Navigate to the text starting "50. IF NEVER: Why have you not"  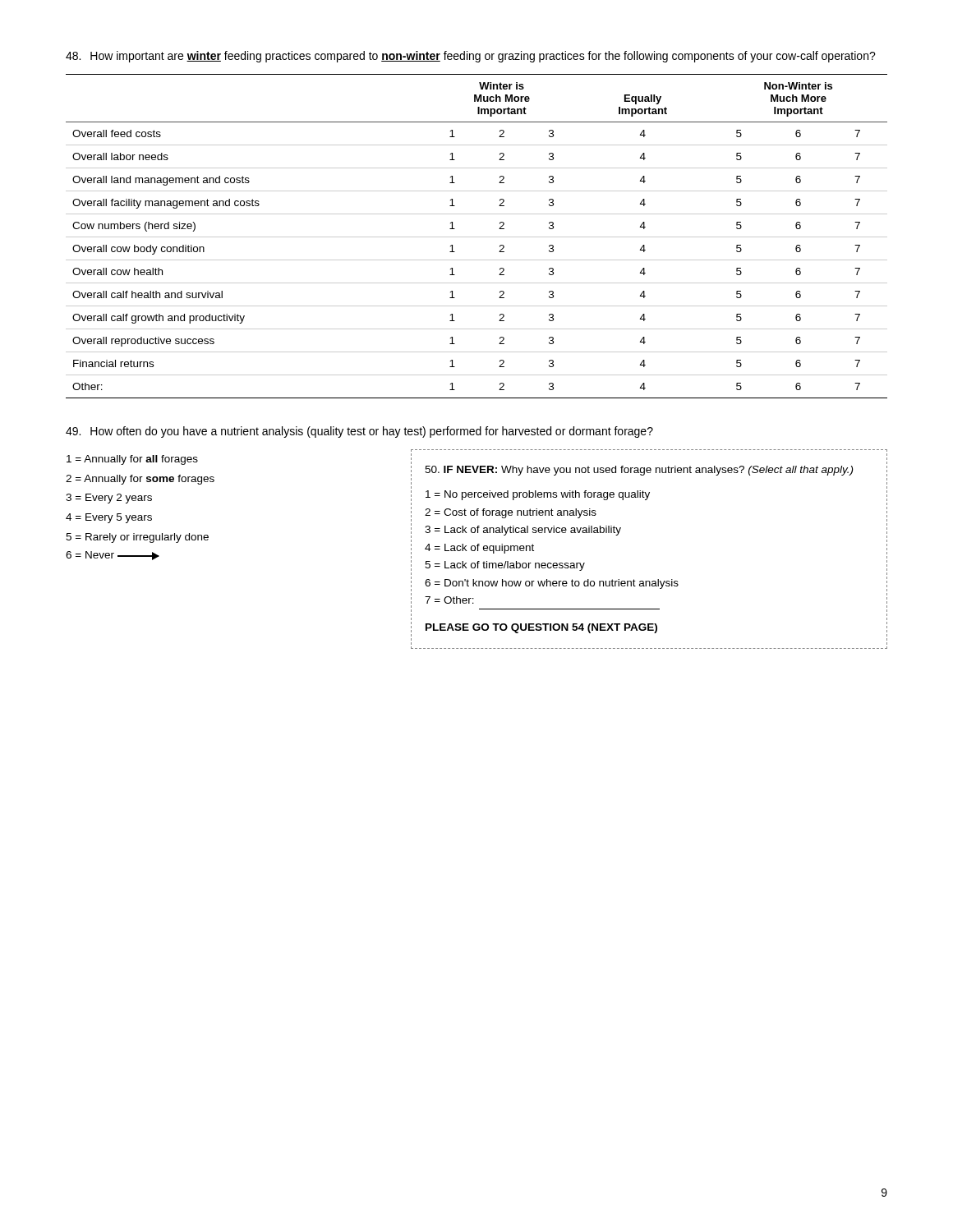click(x=639, y=469)
